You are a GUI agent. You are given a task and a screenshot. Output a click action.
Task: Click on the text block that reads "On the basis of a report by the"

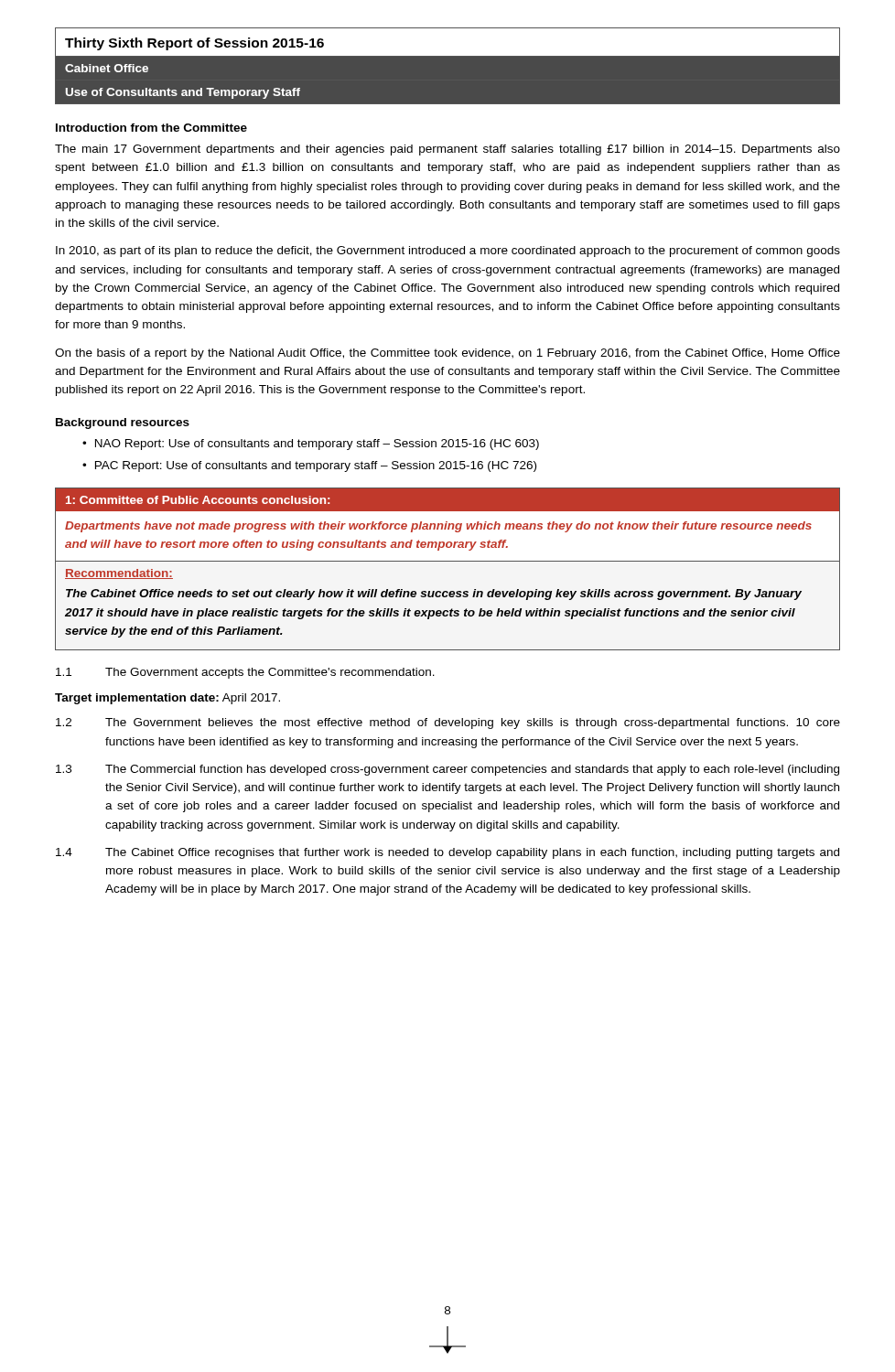tap(448, 371)
